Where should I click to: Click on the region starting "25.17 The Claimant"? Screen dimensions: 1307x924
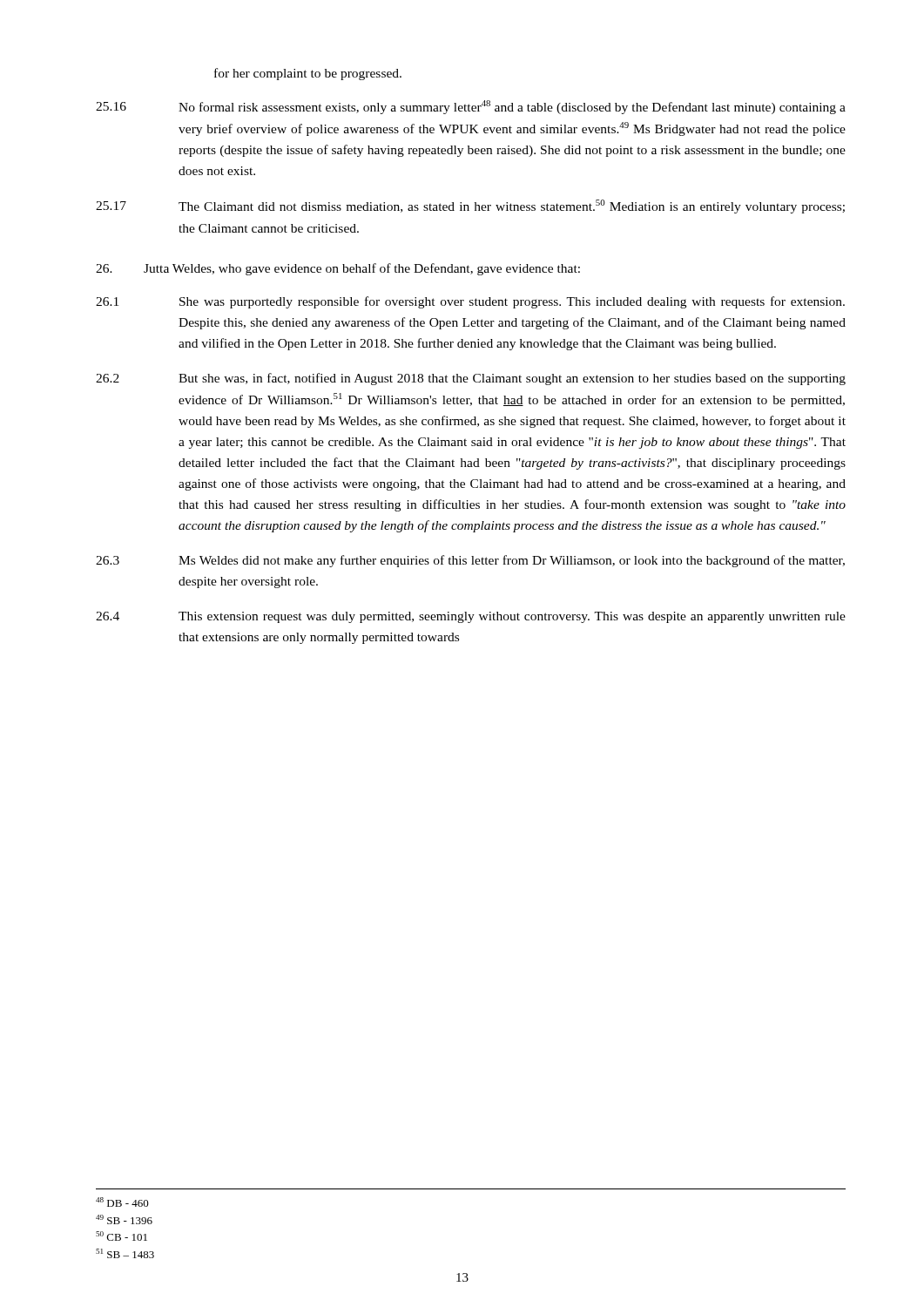pos(471,217)
